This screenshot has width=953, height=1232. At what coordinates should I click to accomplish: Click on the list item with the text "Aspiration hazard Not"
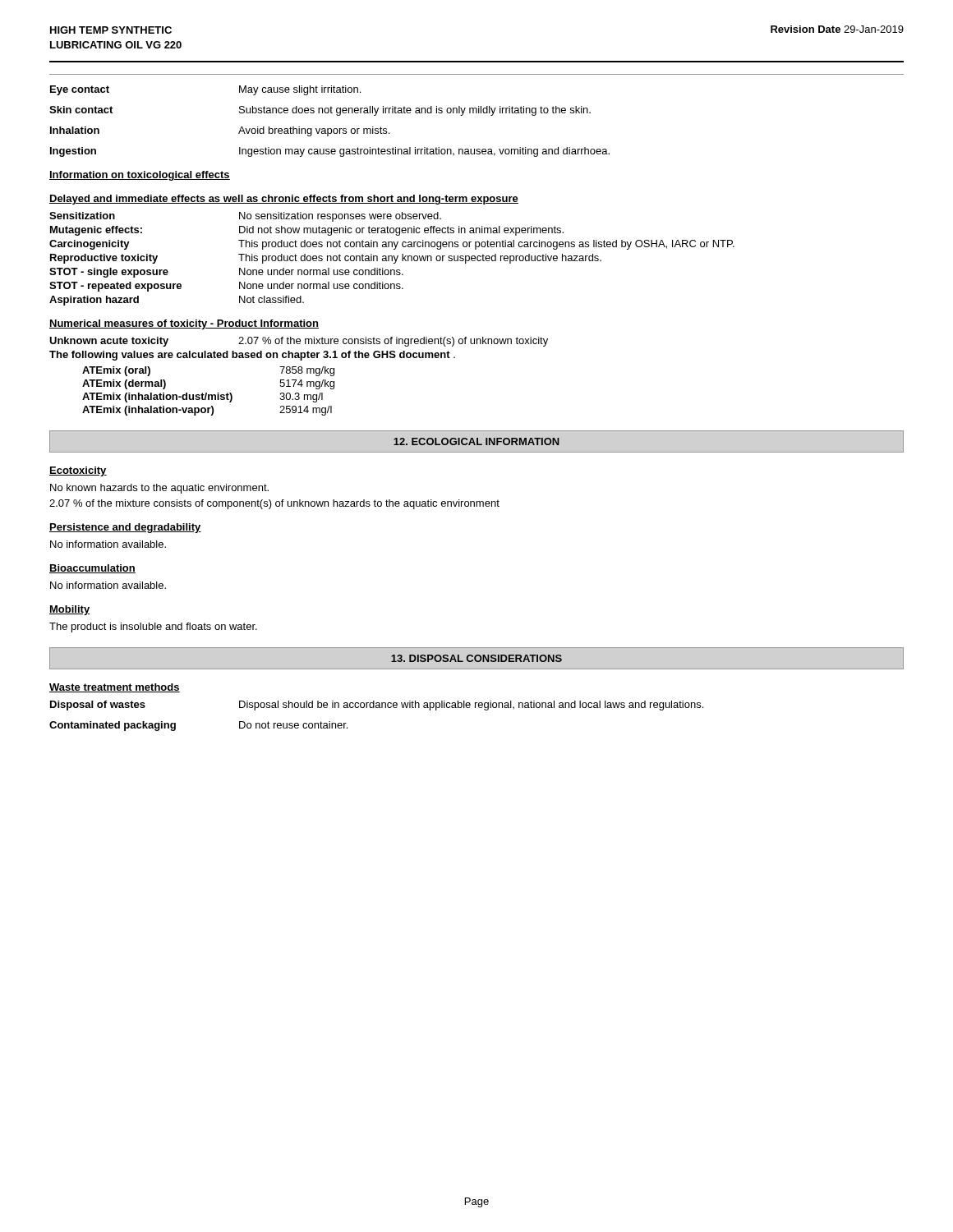92,302
